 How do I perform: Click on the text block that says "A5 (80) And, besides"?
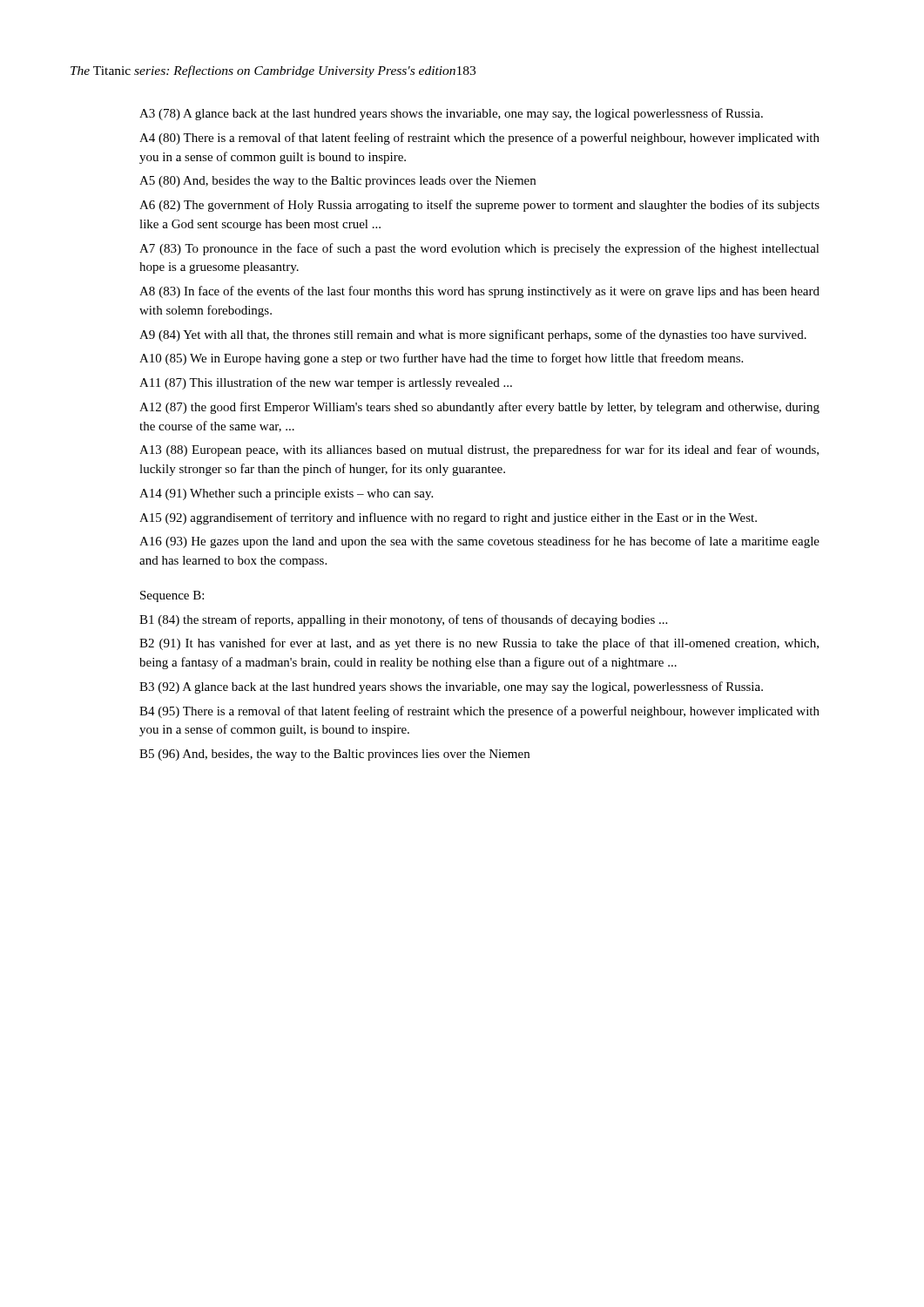[x=338, y=181]
